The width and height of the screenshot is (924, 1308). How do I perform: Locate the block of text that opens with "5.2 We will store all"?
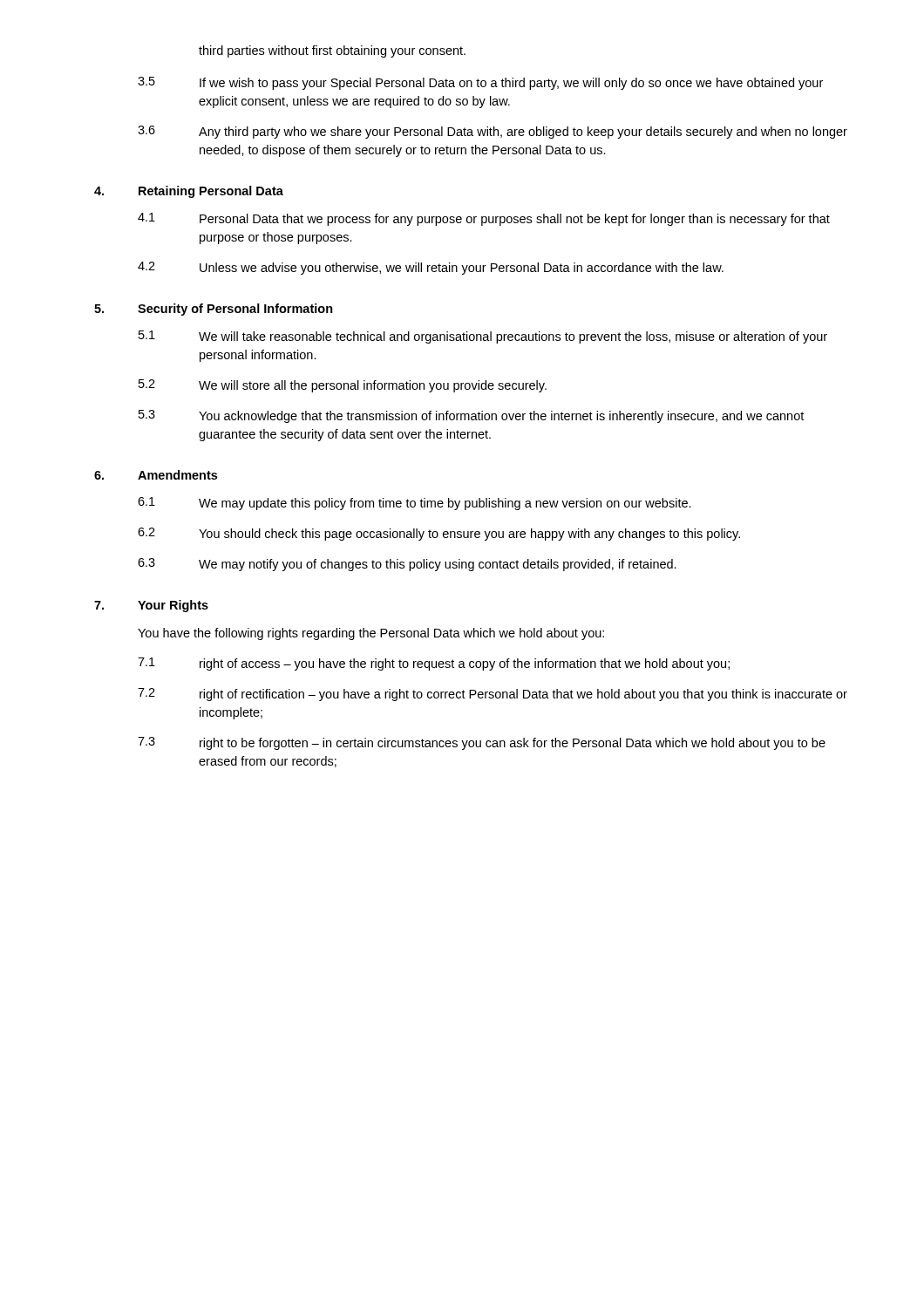click(496, 386)
